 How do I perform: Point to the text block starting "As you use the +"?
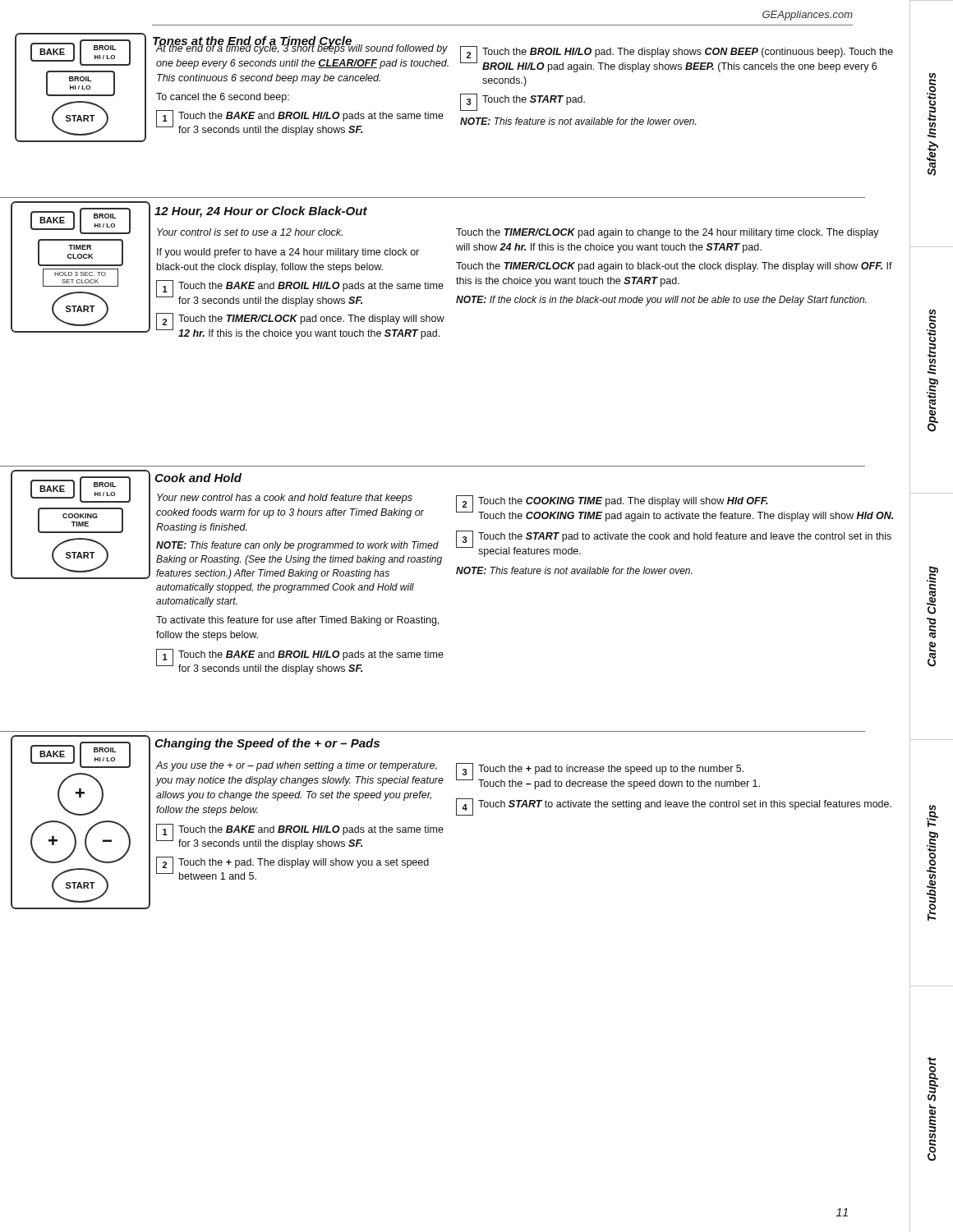point(302,821)
